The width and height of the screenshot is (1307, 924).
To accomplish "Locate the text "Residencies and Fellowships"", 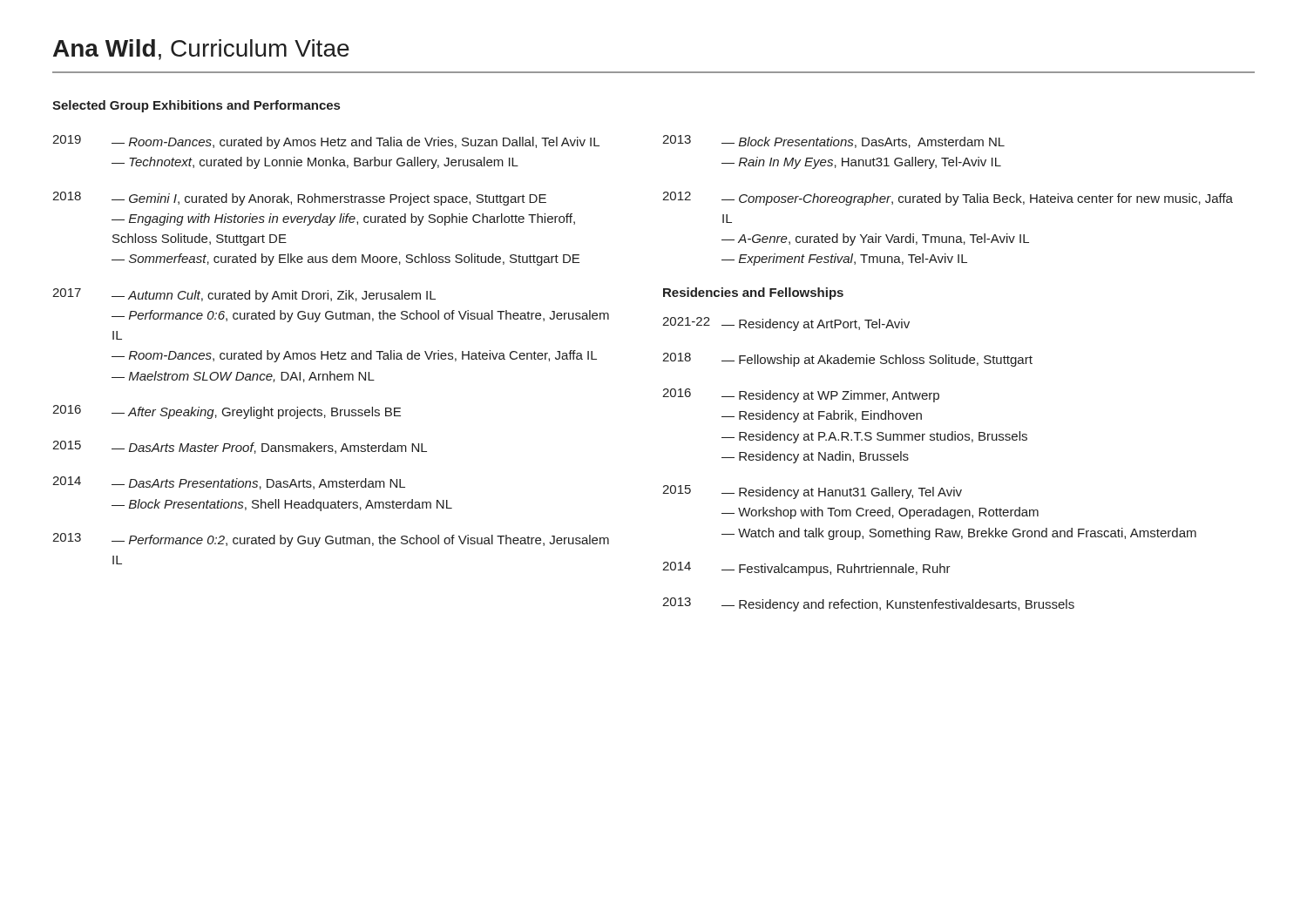I will click(x=753, y=292).
